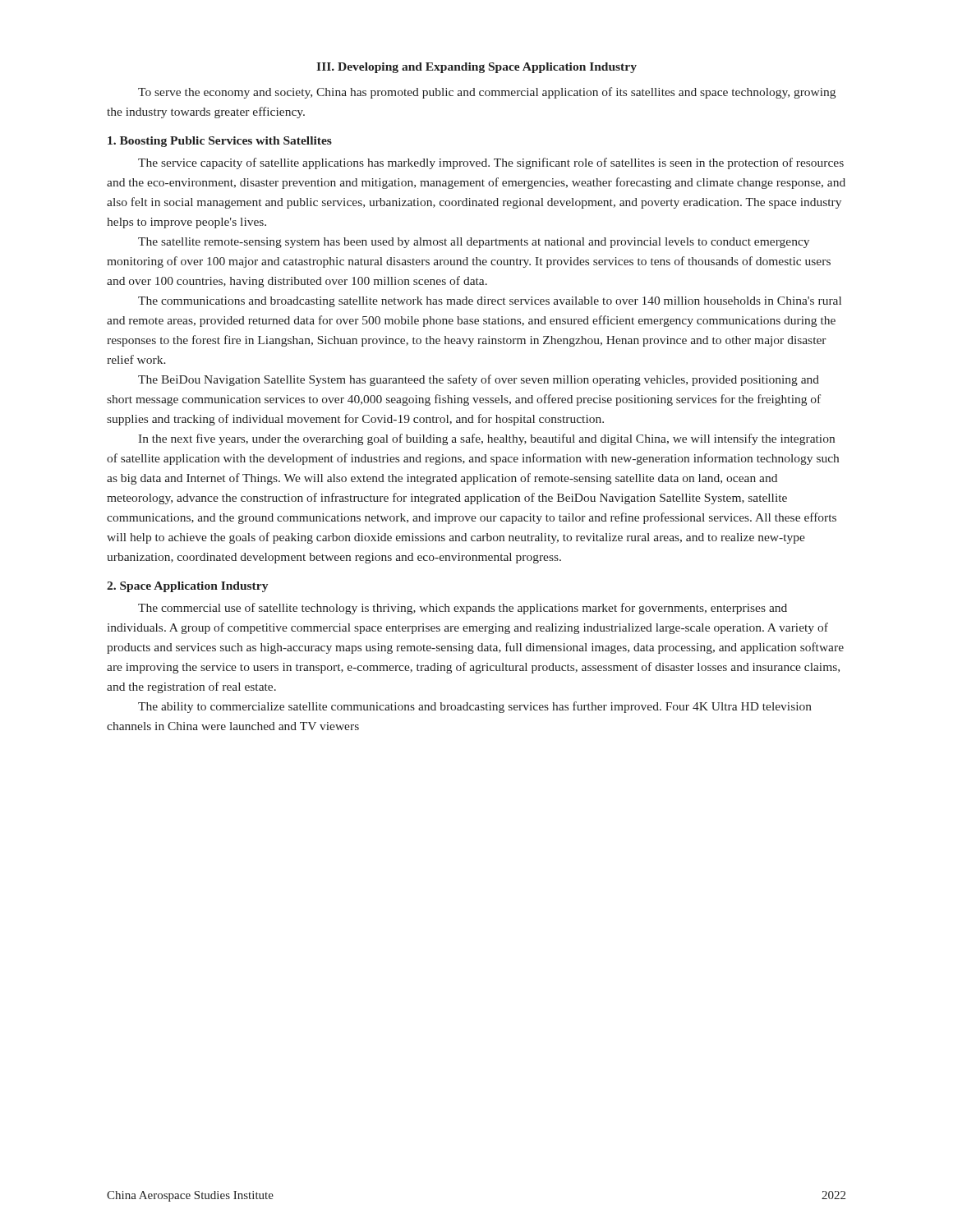This screenshot has height=1232, width=953.
Task: Find the text block starting "In the next five years, under the overarching"
Action: (x=473, y=498)
